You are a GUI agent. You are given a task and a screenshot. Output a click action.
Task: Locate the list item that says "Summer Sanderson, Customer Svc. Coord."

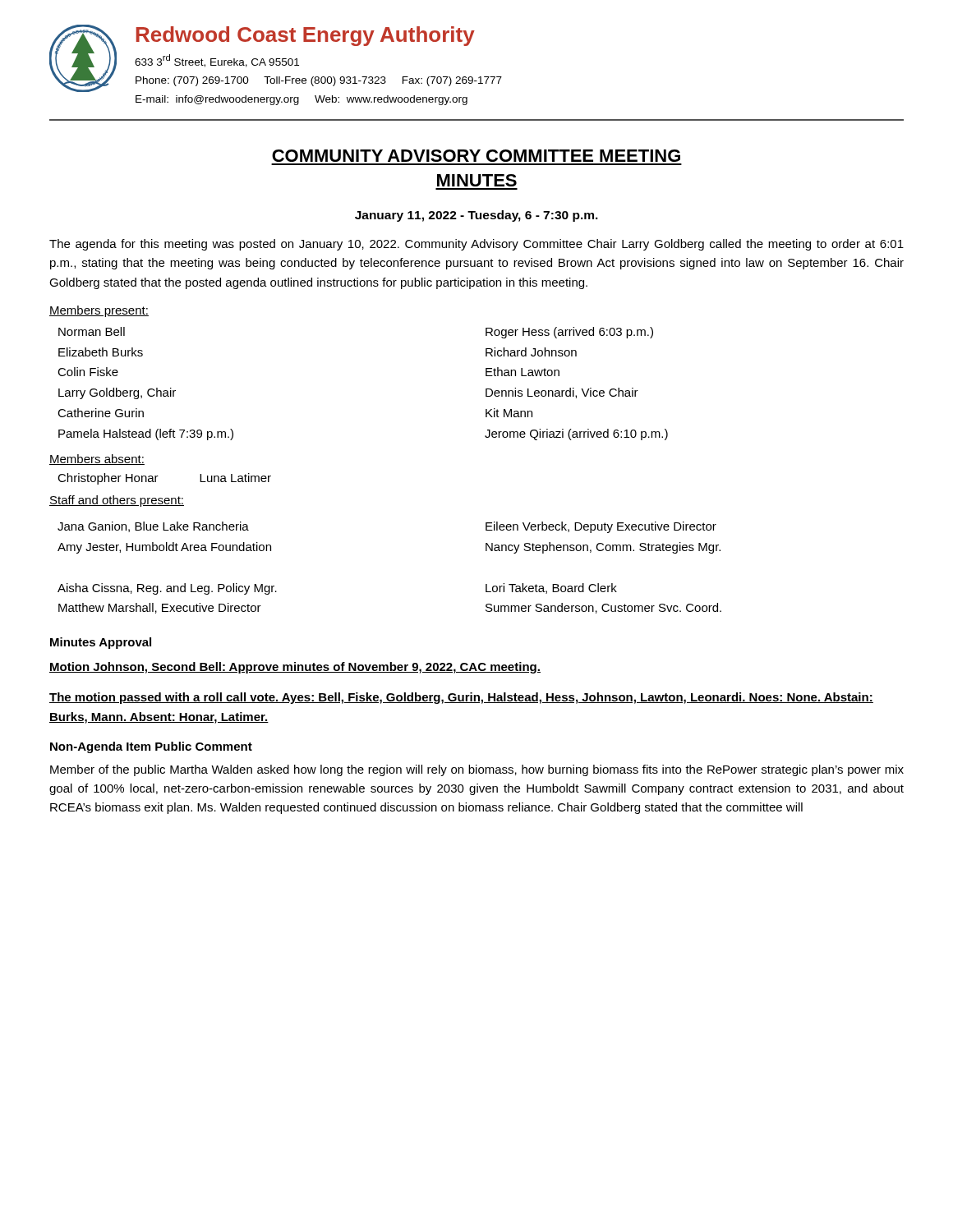pos(604,608)
